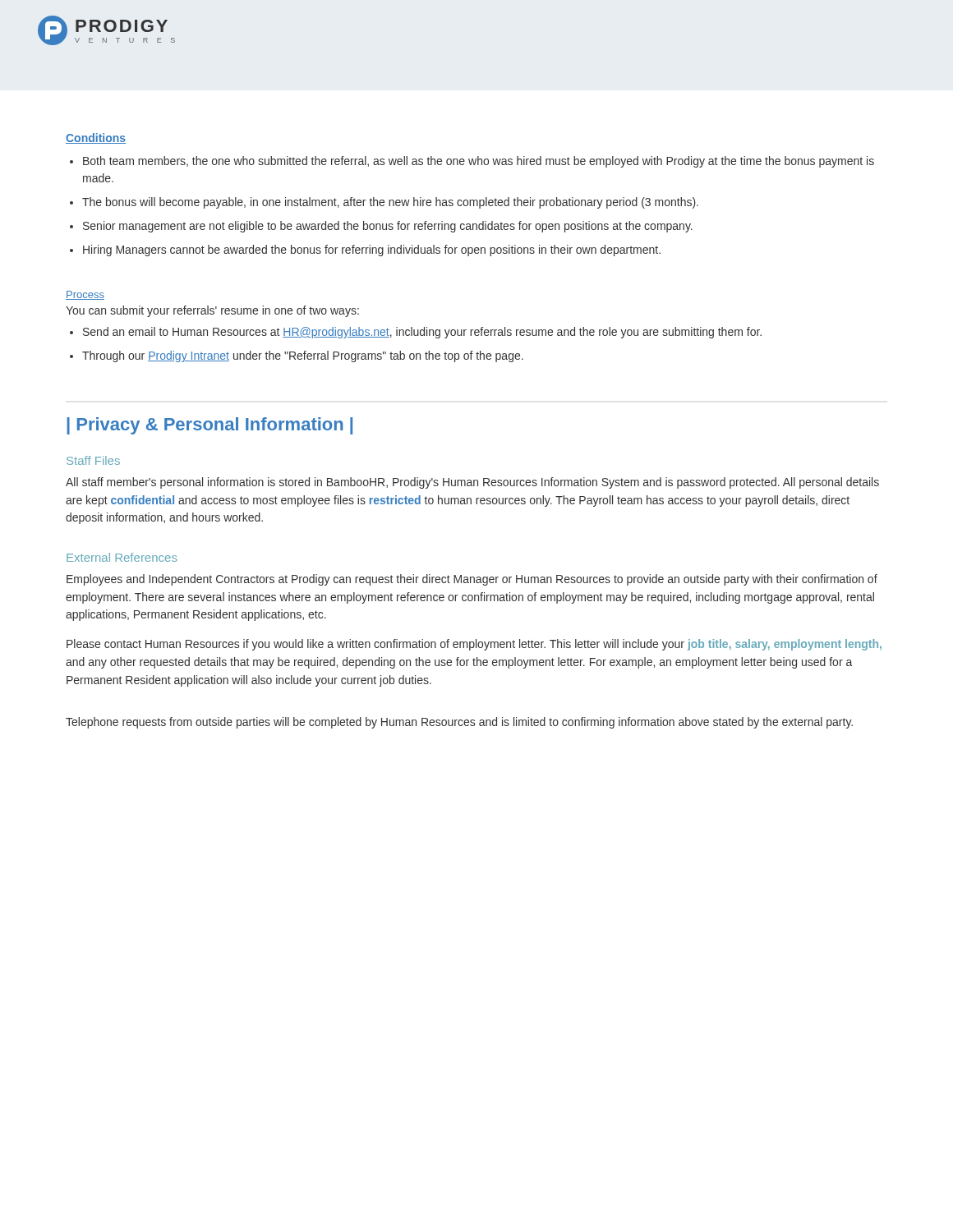Locate the list item containing "Send an email to Human Resources at"
The image size is (953, 1232).
[422, 332]
